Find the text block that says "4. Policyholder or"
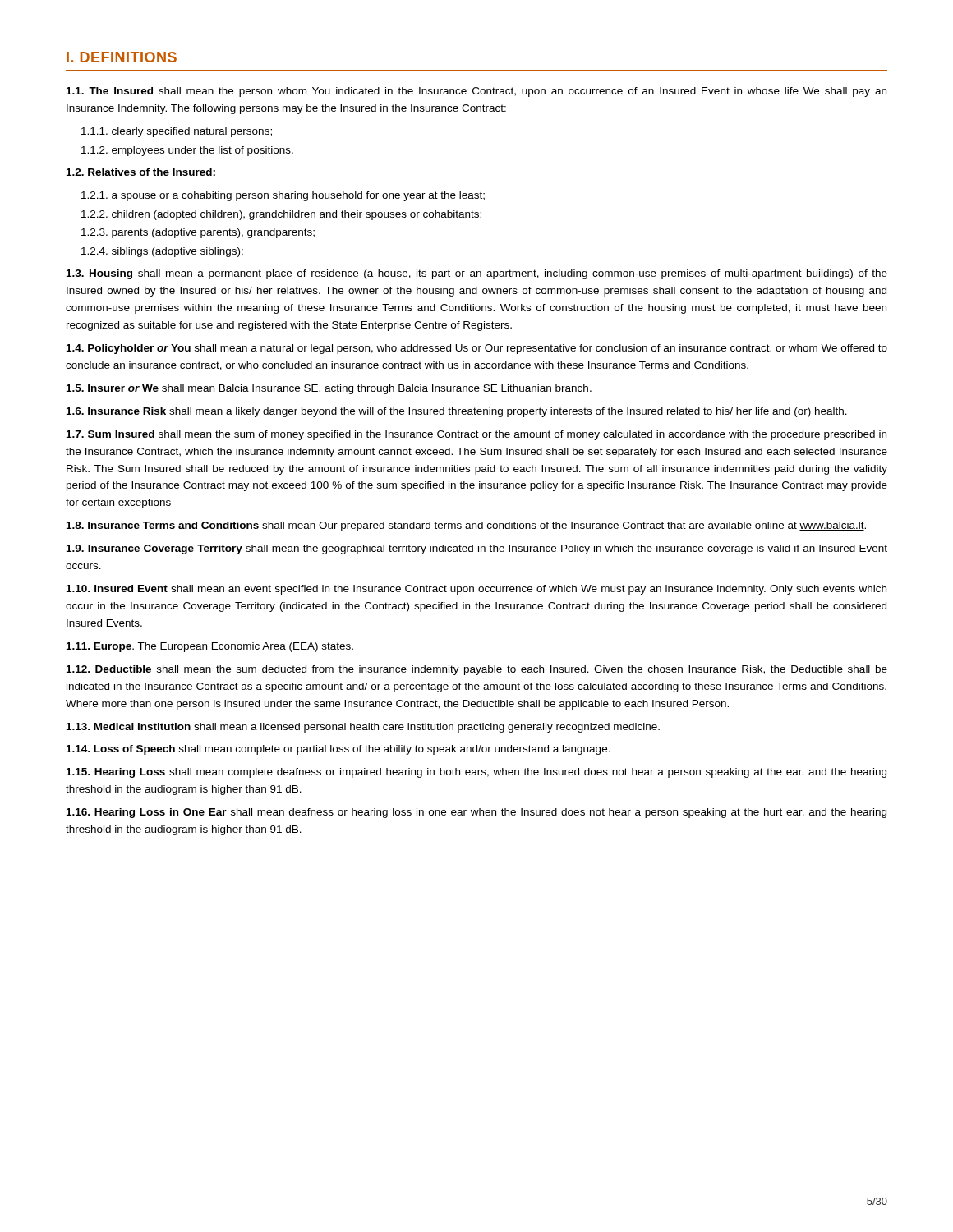This screenshot has height=1232, width=953. 476,356
